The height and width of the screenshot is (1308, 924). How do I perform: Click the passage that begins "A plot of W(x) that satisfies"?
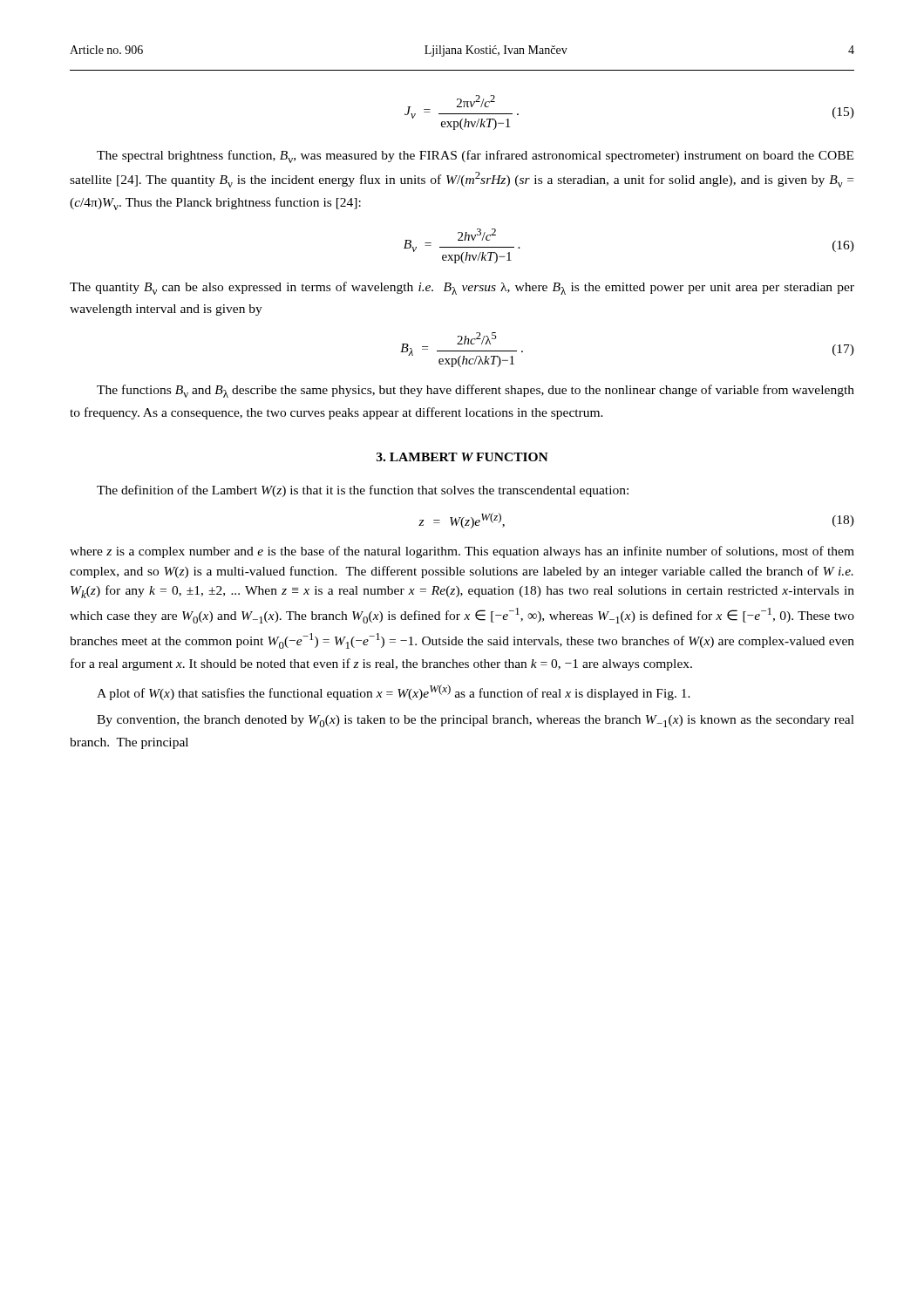coord(462,692)
